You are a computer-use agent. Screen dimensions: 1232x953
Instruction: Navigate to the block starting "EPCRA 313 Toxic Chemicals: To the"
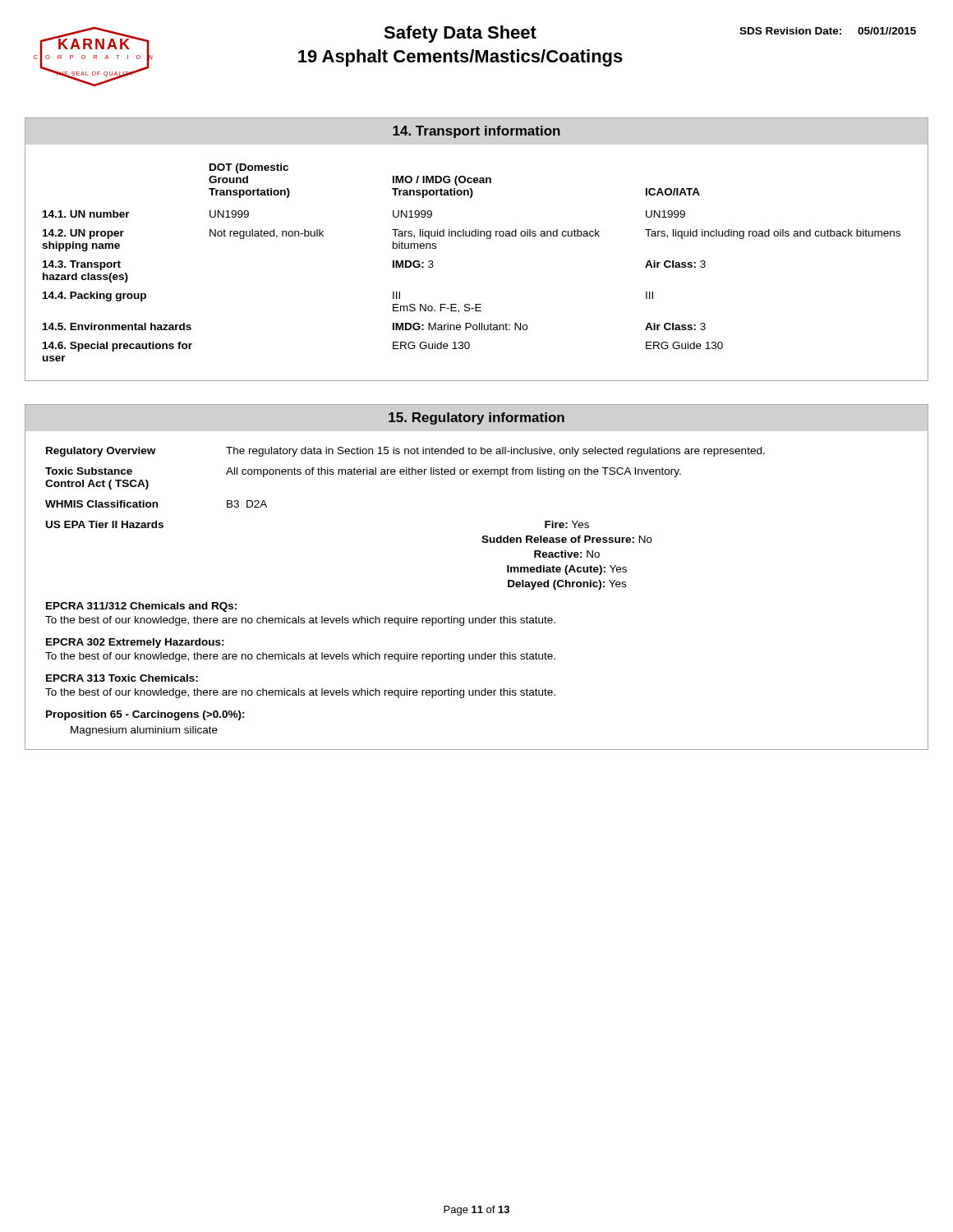tap(476, 685)
